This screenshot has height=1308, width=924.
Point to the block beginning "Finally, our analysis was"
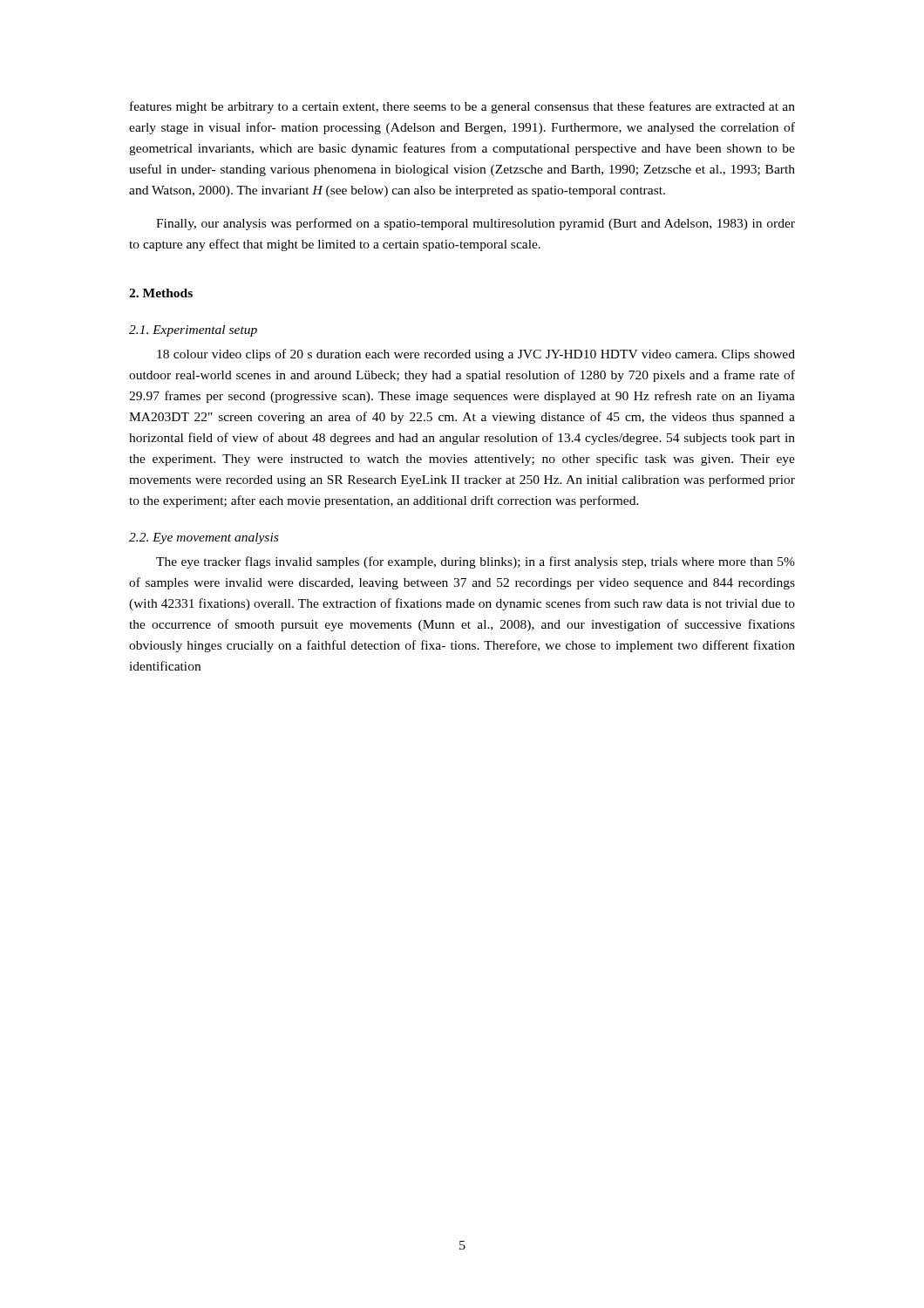point(462,234)
